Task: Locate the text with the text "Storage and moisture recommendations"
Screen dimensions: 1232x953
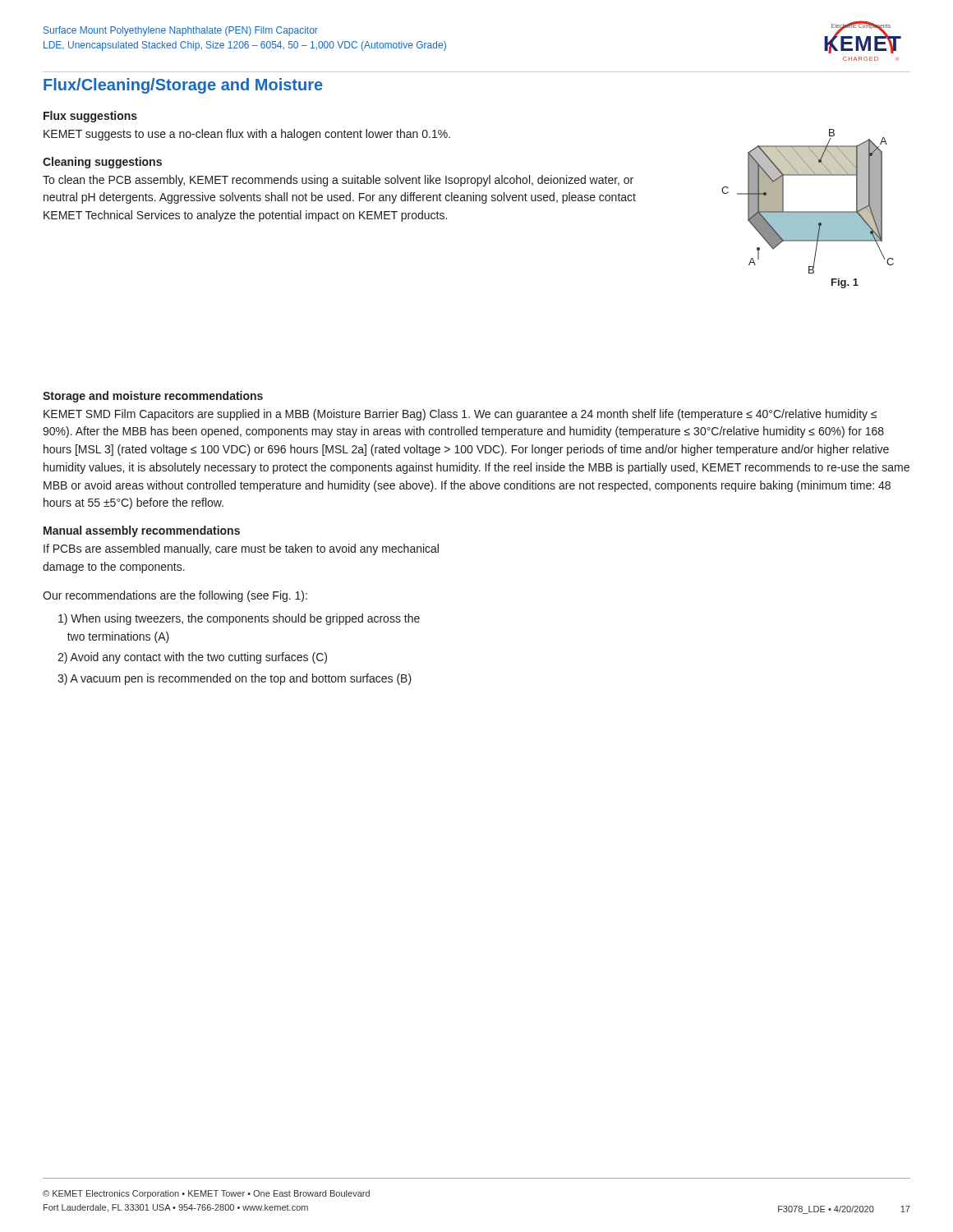Action: 153,396
